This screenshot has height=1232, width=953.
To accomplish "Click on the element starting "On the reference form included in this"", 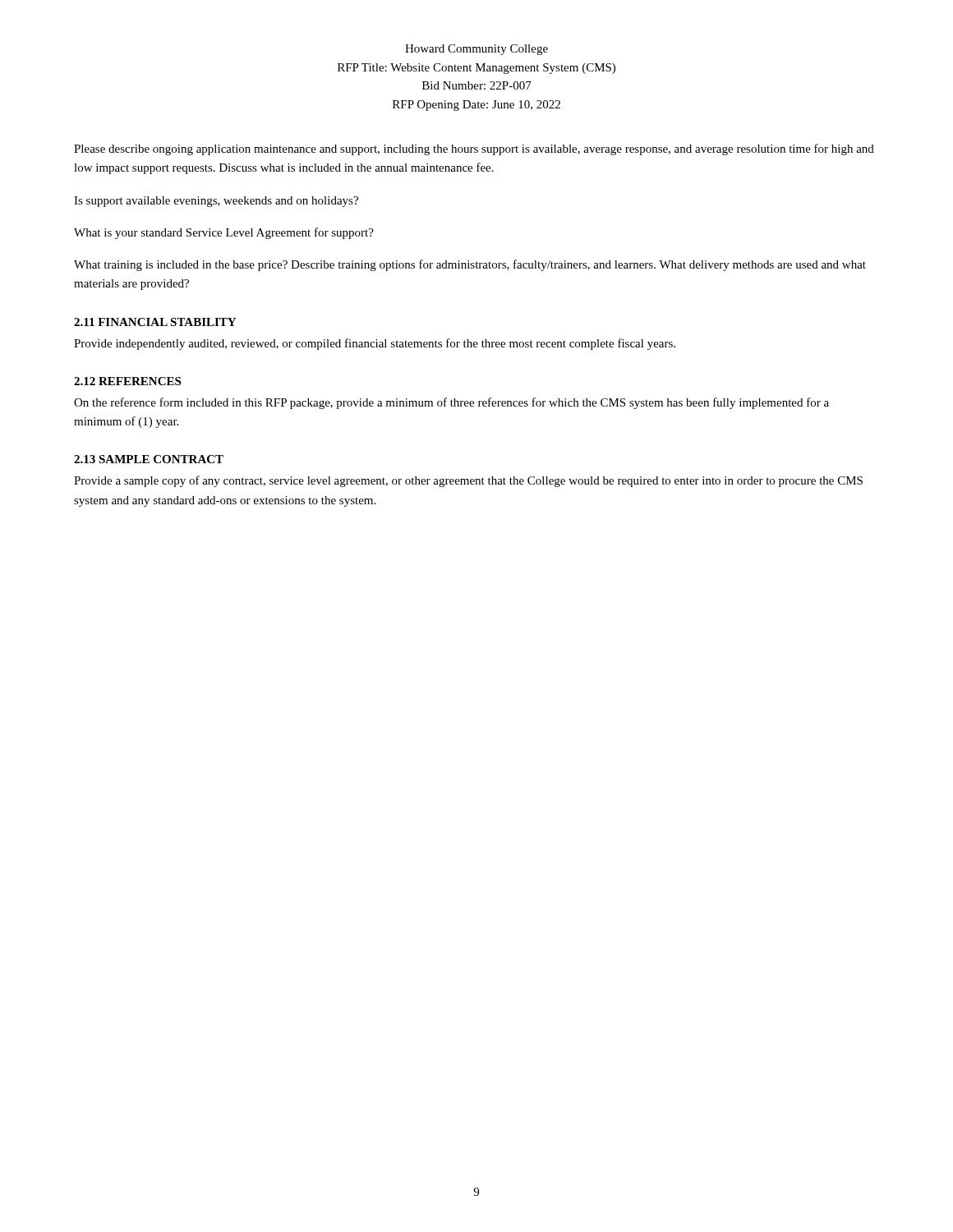I will pyautogui.click(x=452, y=412).
